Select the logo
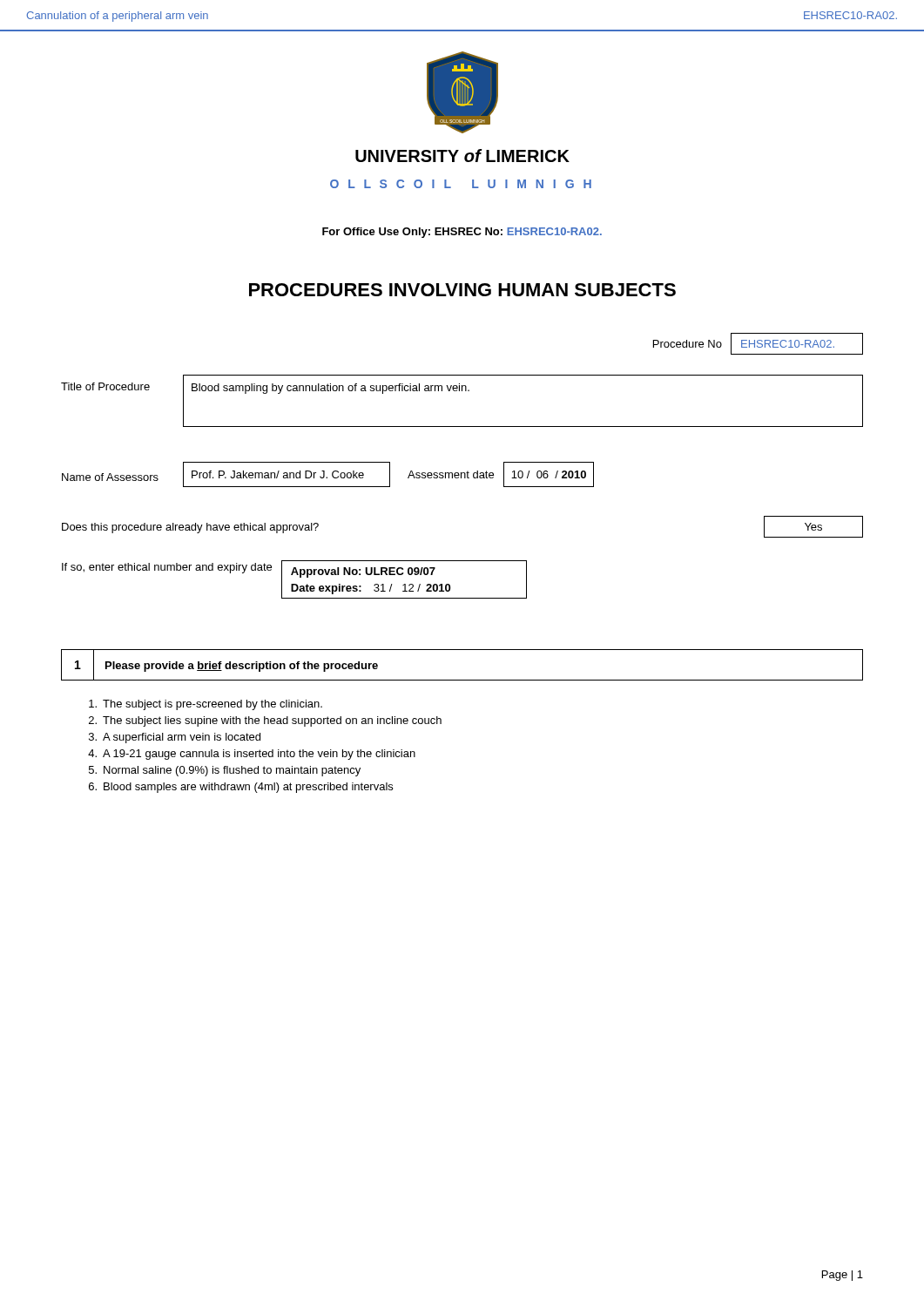924x1307 pixels. click(x=462, y=91)
